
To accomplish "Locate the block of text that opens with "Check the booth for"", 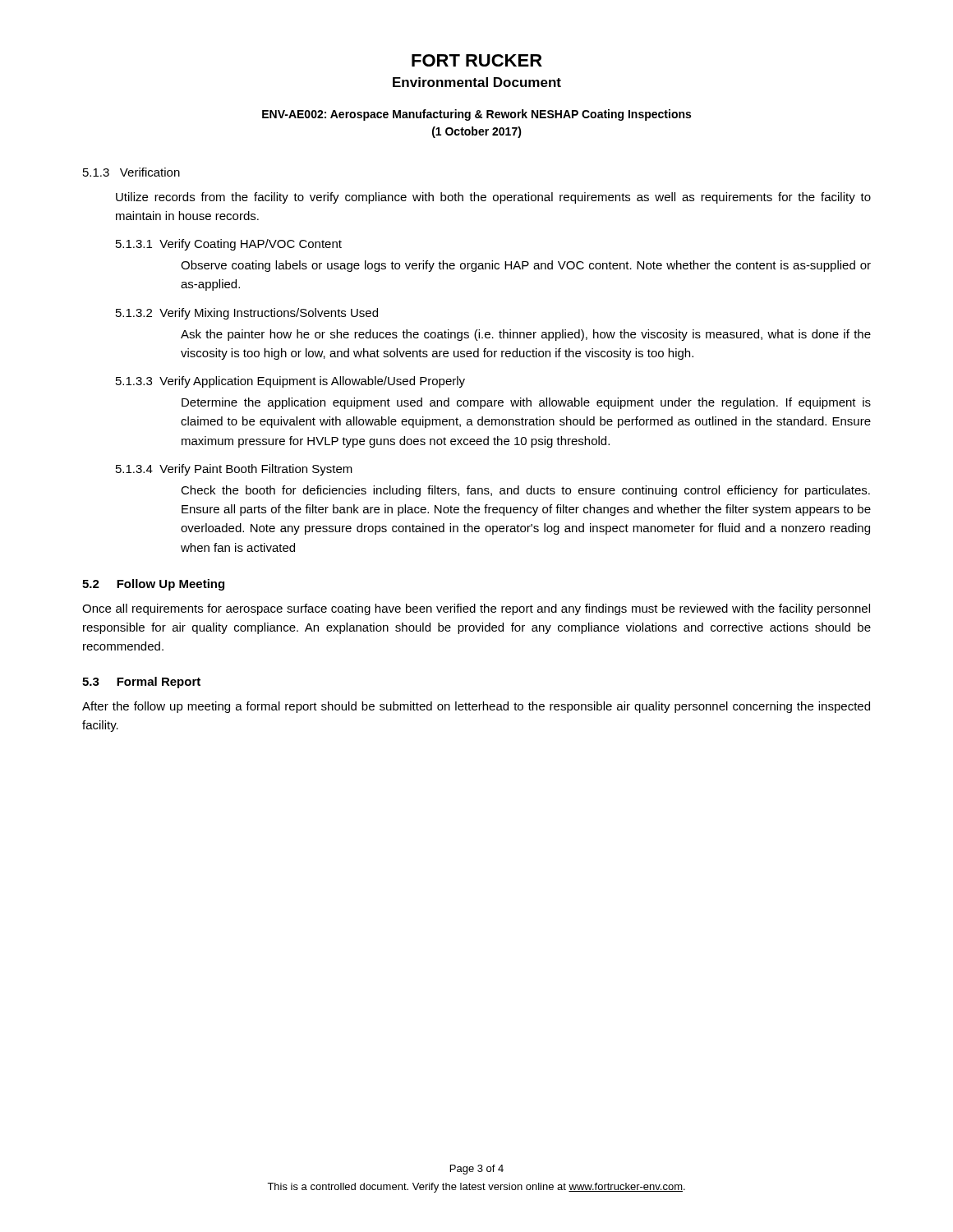I will click(x=526, y=518).
